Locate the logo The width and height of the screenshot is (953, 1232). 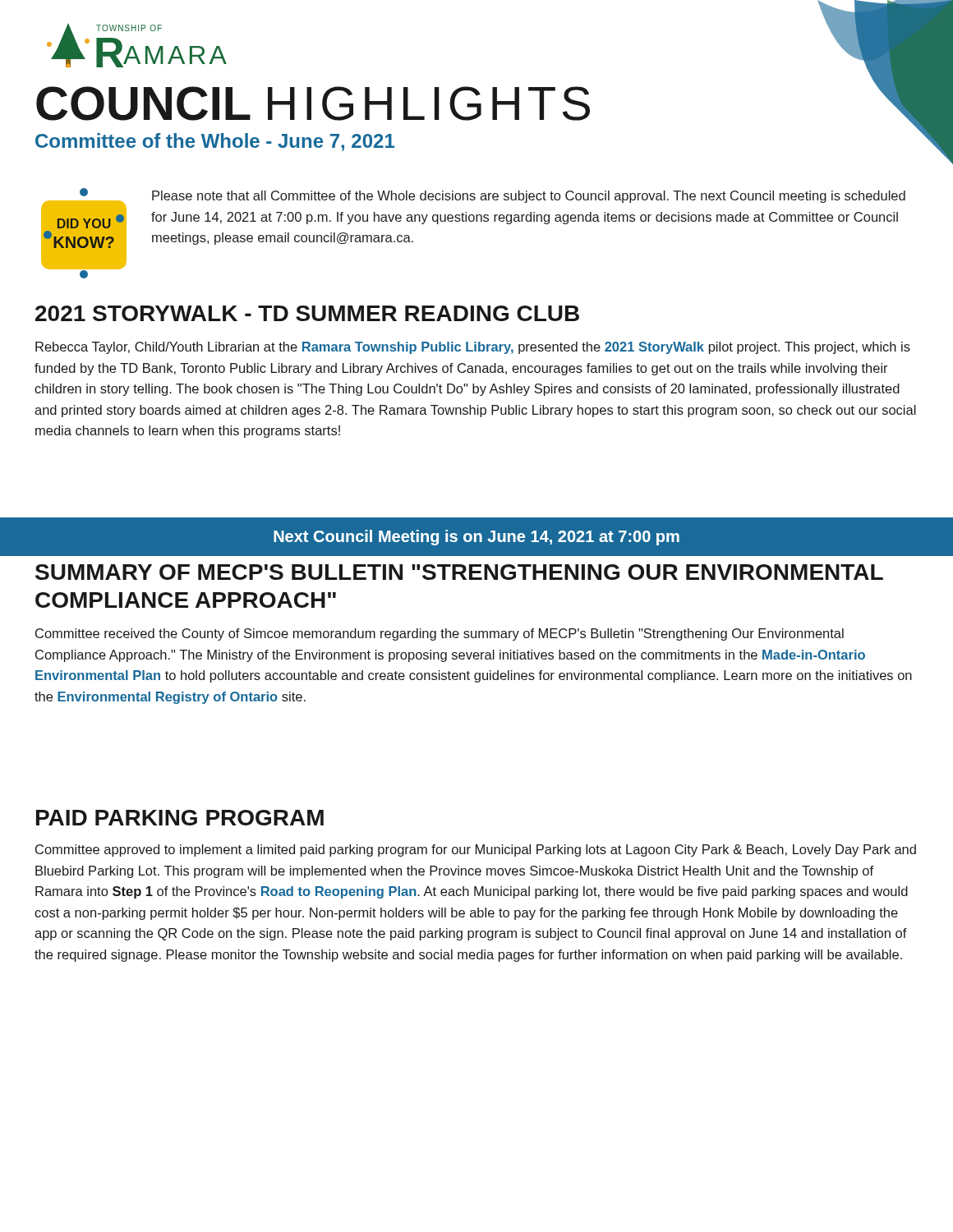pos(141,49)
